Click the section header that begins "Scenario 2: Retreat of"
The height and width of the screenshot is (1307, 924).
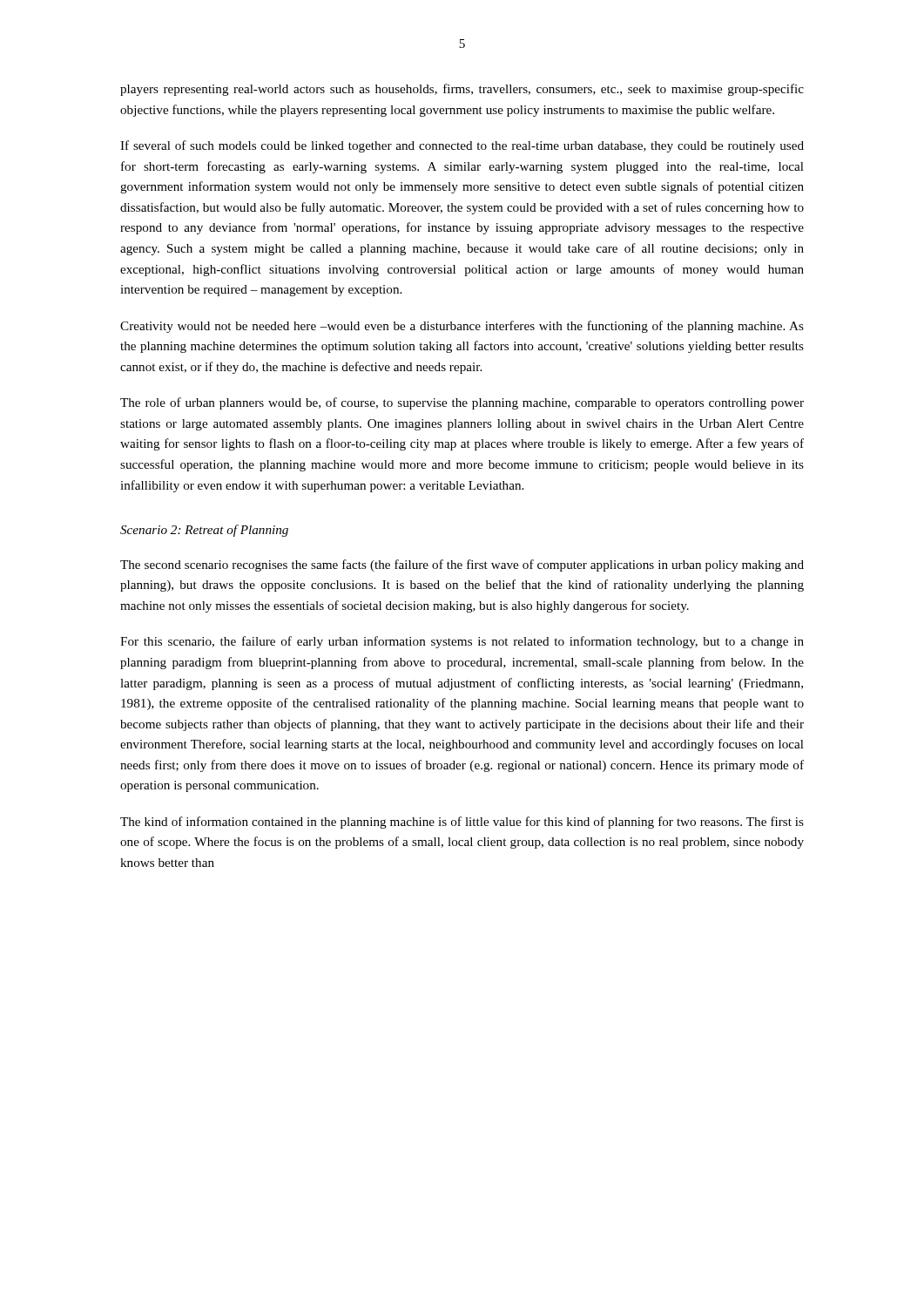coord(204,529)
